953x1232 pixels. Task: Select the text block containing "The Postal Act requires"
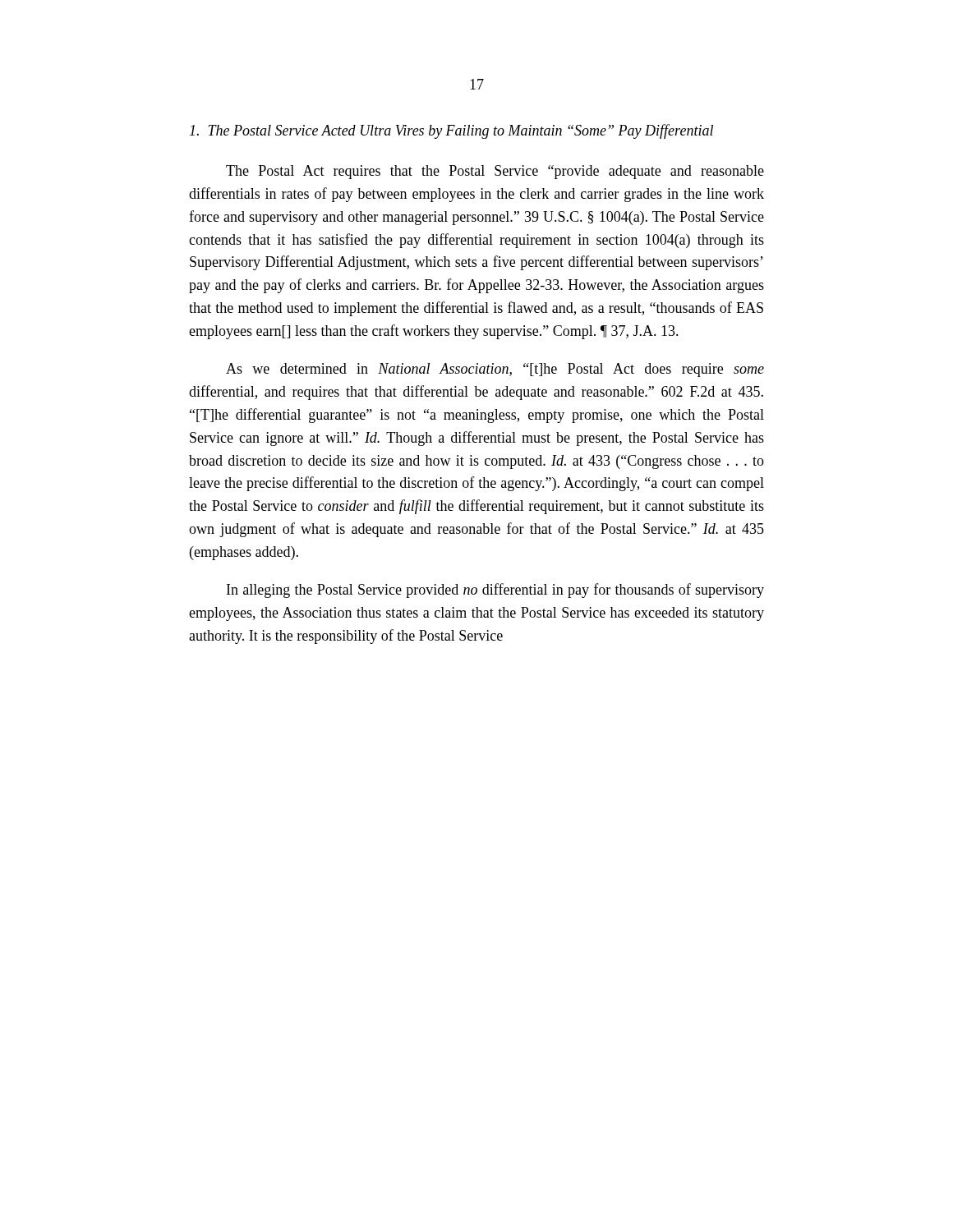476,251
